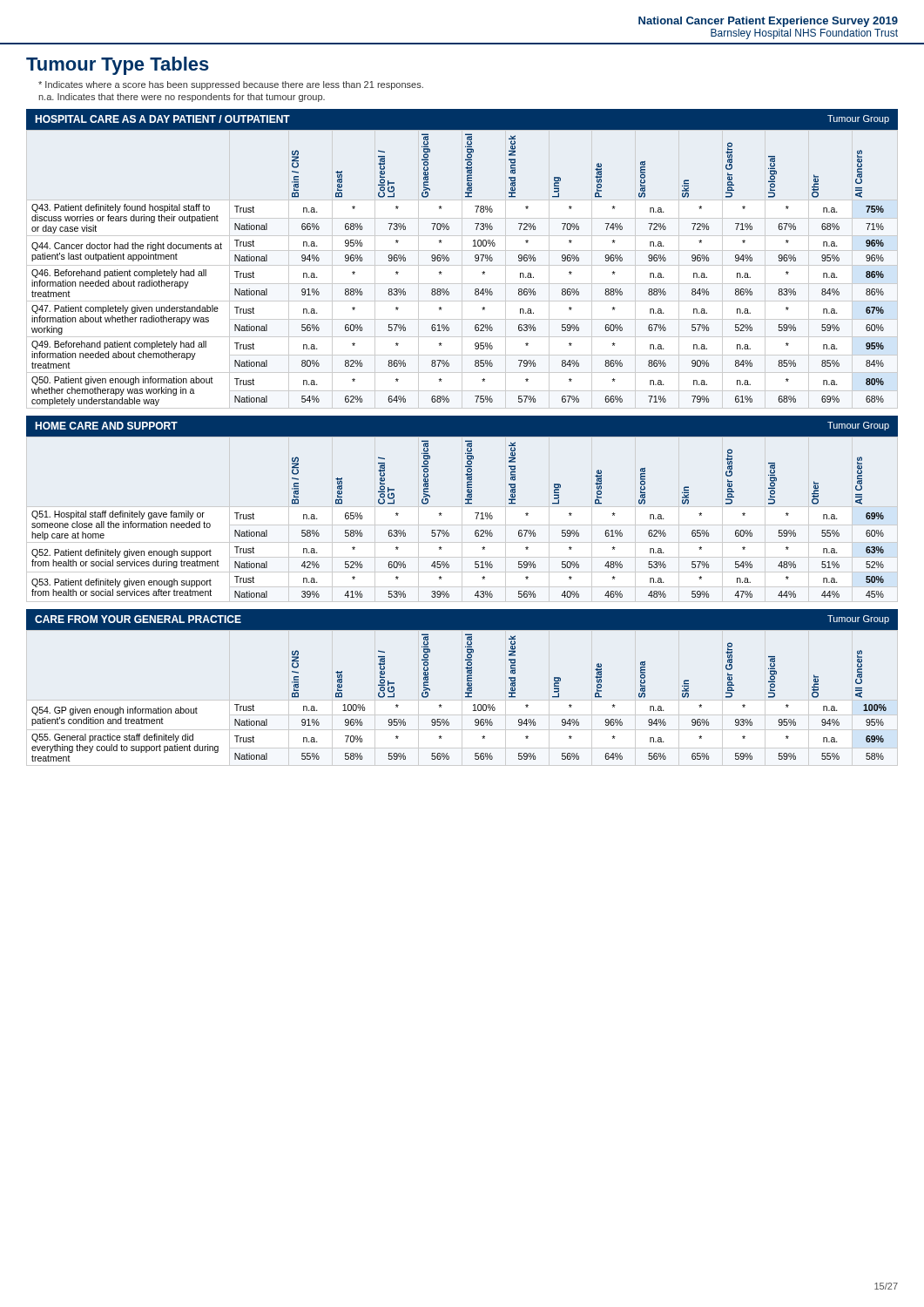Click on the text block starting "HOSPITAL CARE AS A DAY PATIENT /"

pos(462,119)
